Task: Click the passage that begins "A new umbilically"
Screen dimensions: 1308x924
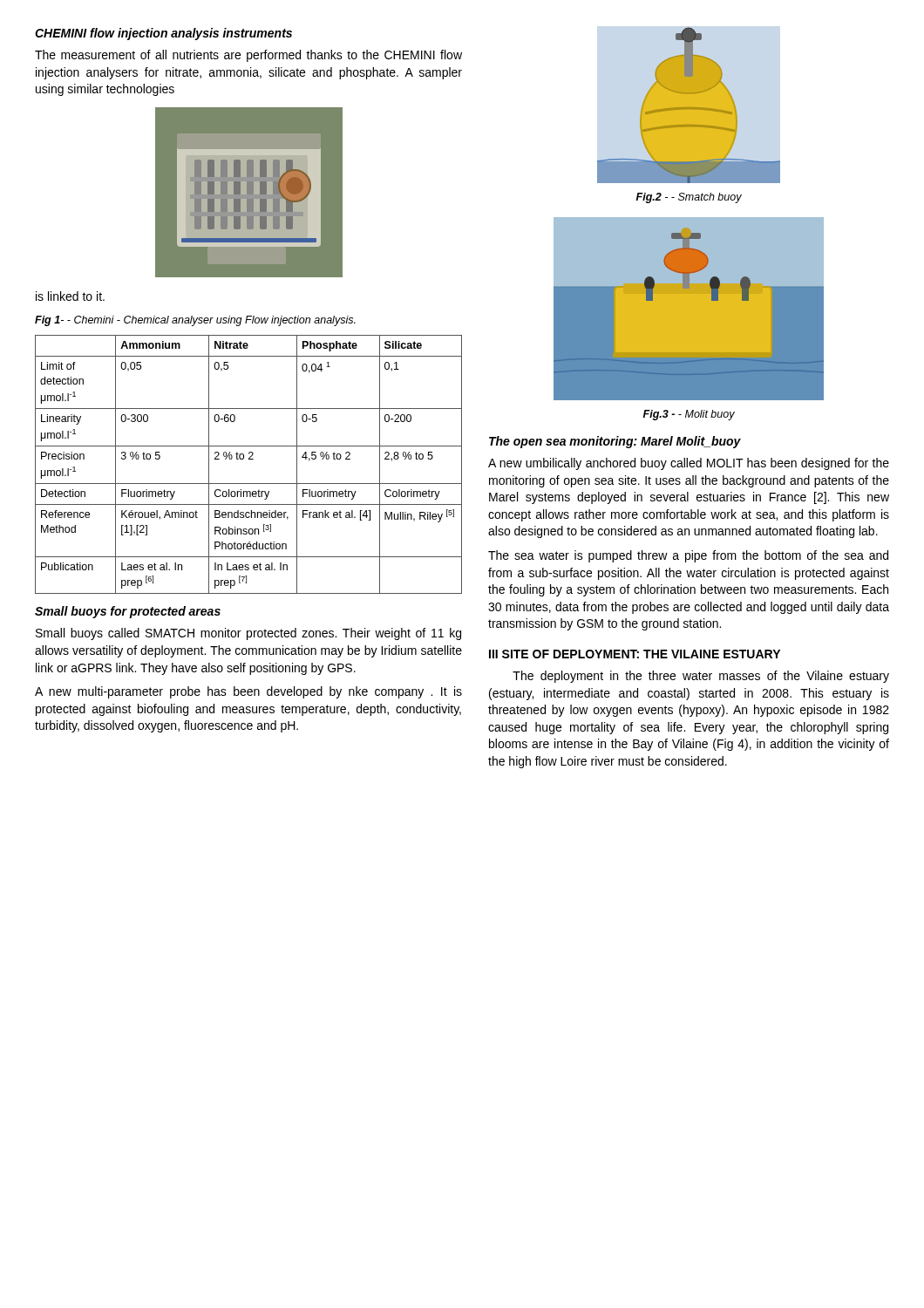Action: pos(689,498)
